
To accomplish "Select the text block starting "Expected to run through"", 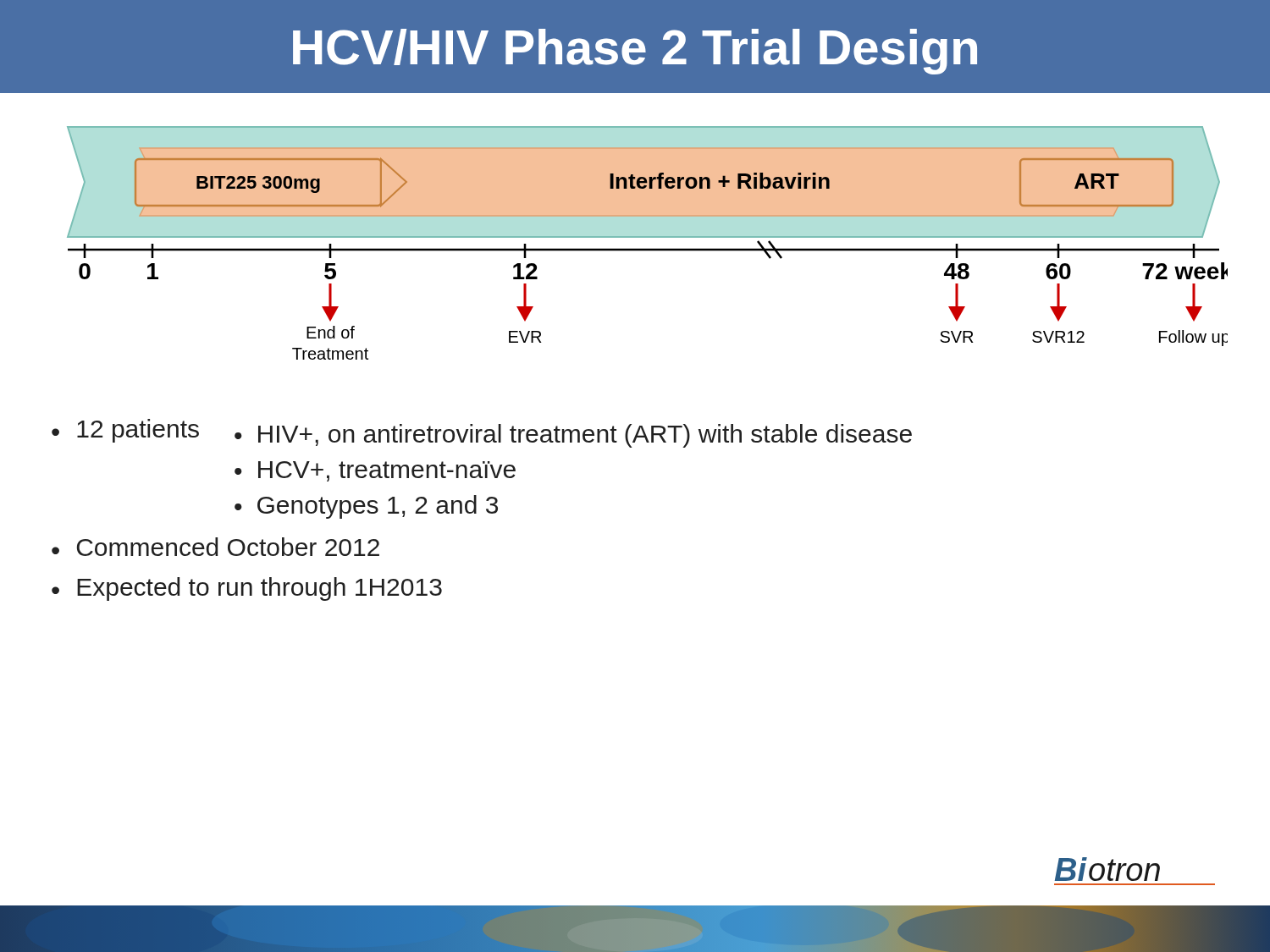I will [x=259, y=587].
